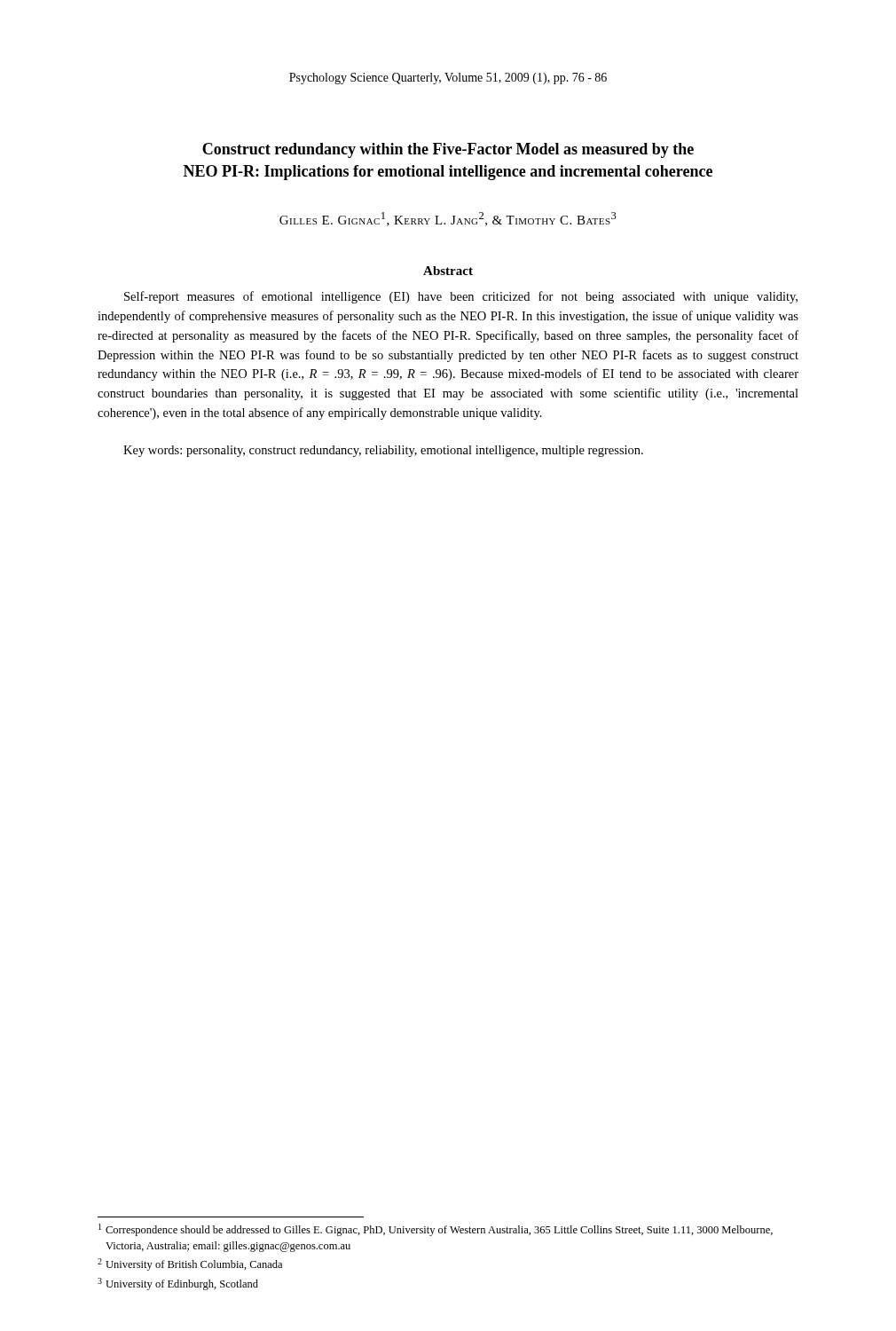The height and width of the screenshot is (1331, 896).
Task: Point to the element starting "Gilles E. Gignac1, Kerry L."
Action: point(448,219)
